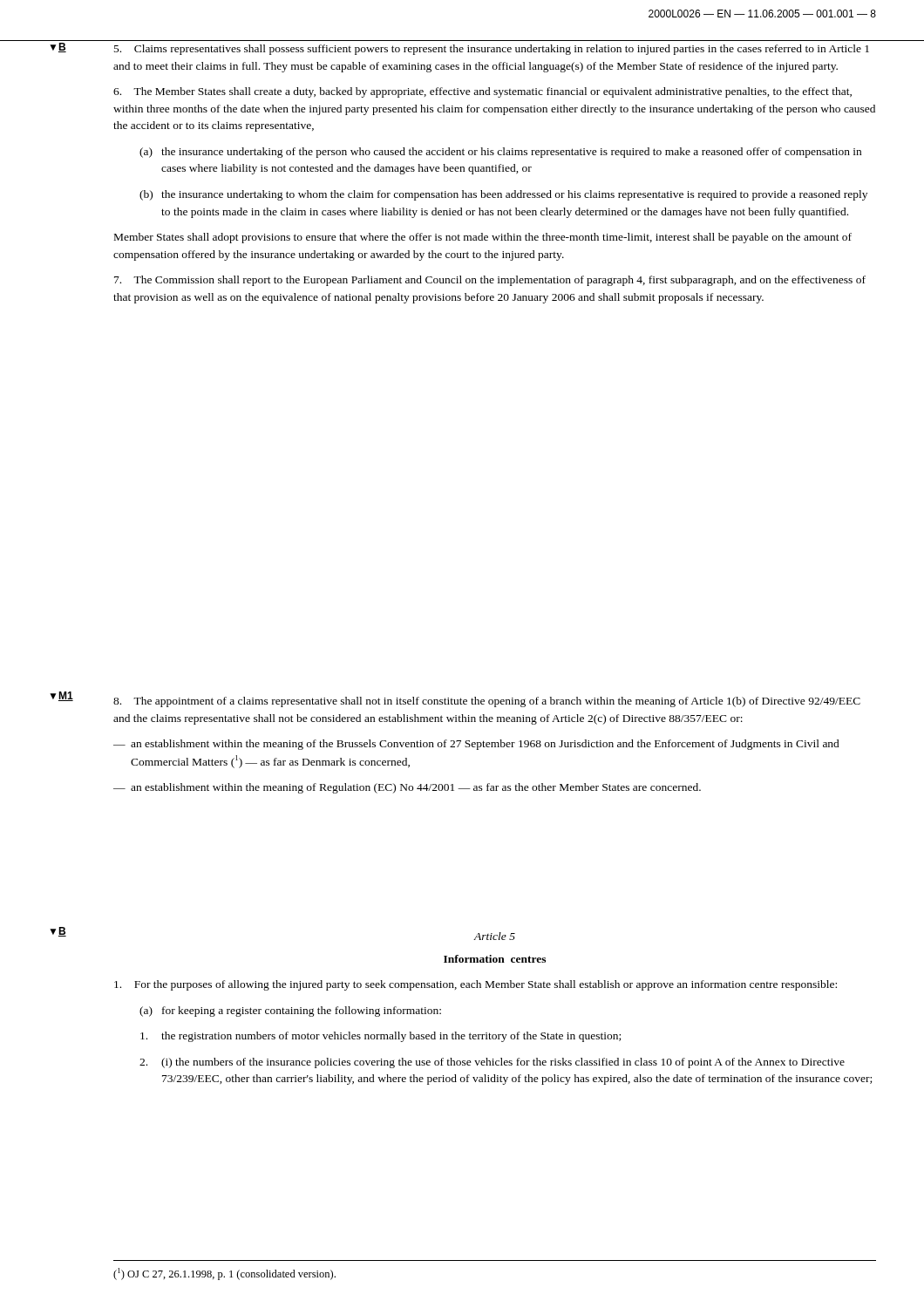Click on the passage starting "(a) the insurance undertaking of"
This screenshot has width=924, height=1308.
click(x=508, y=160)
